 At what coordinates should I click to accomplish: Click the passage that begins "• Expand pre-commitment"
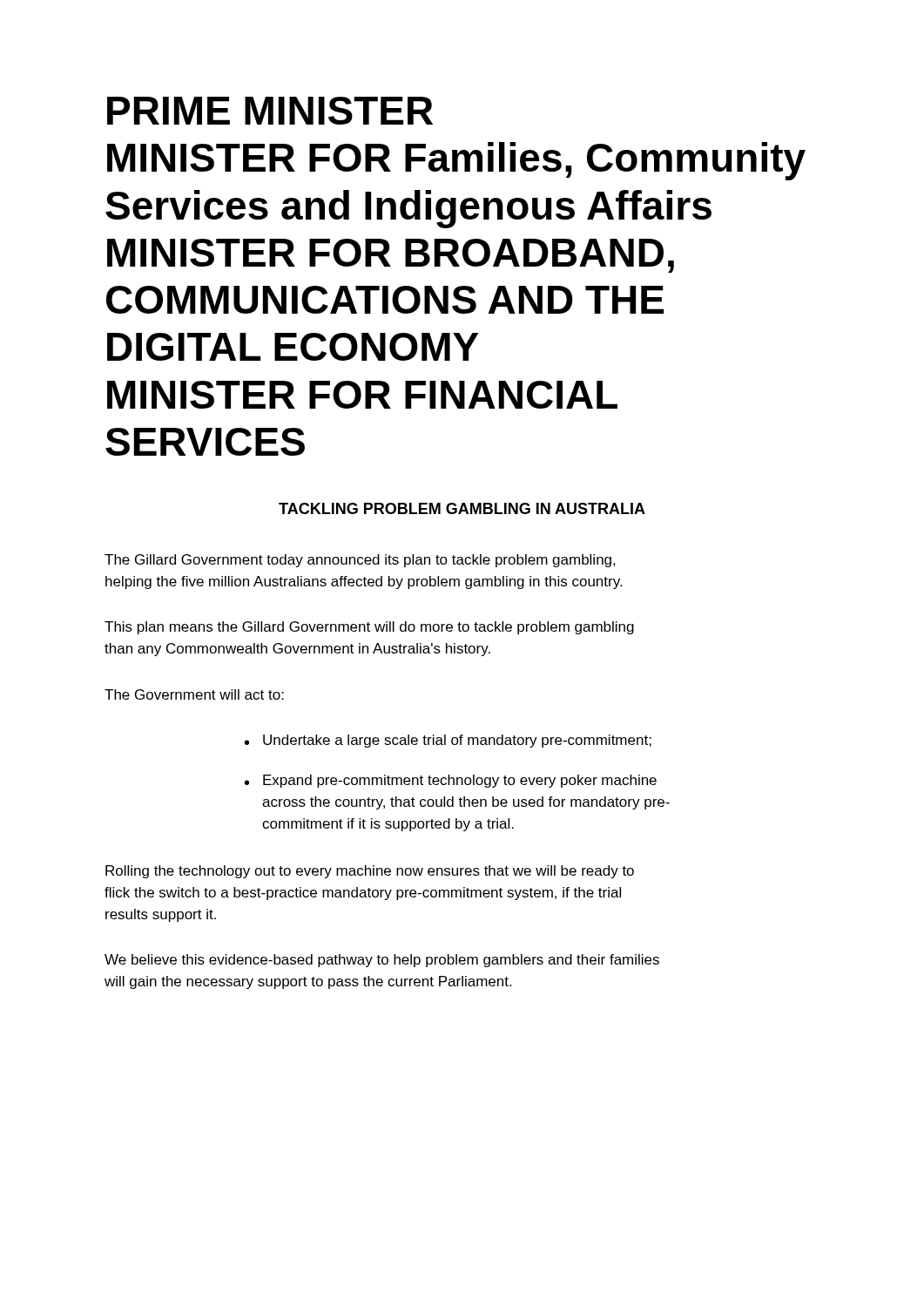coord(470,803)
